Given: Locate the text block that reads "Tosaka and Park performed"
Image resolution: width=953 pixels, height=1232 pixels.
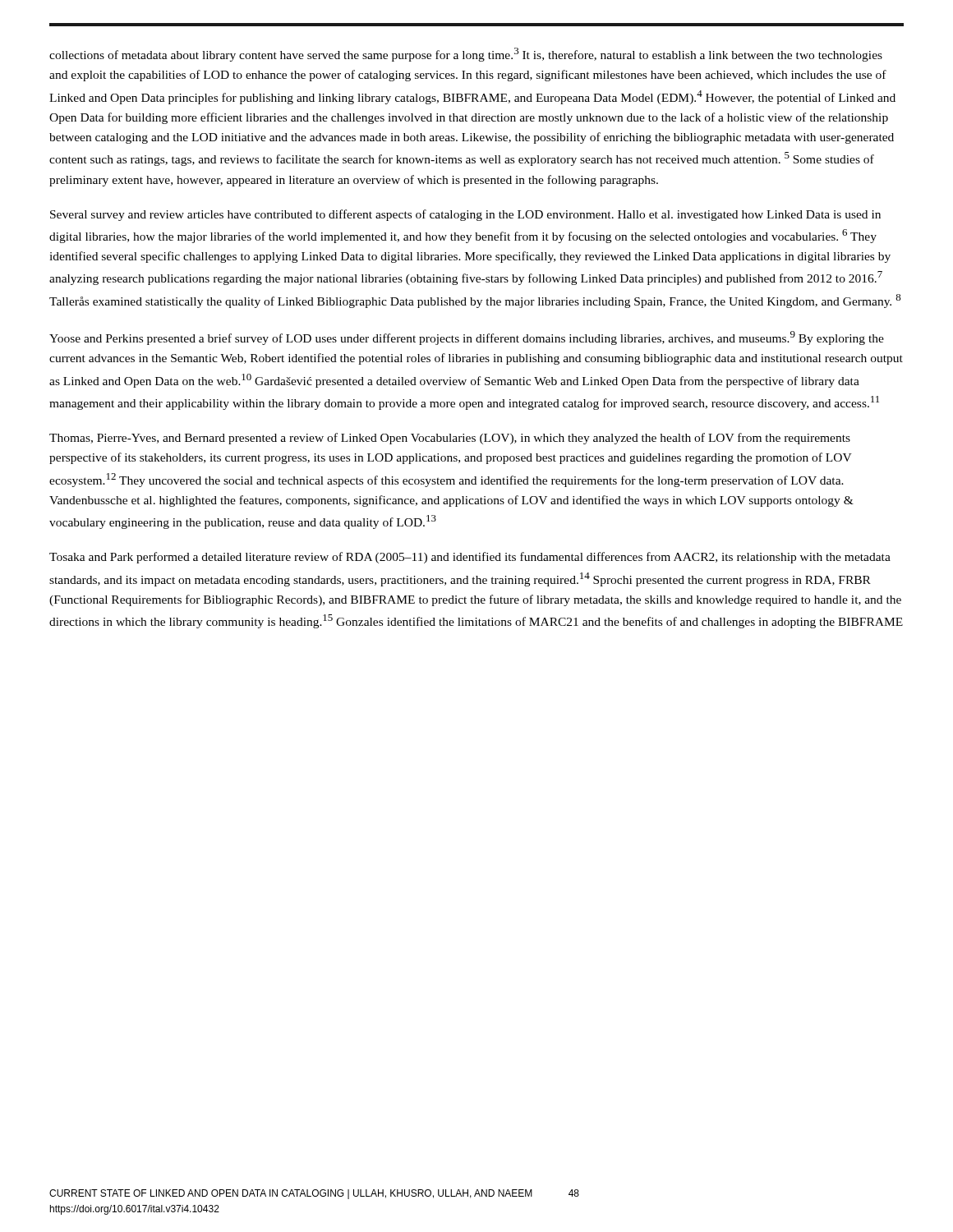Looking at the screenshot, I should [476, 589].
